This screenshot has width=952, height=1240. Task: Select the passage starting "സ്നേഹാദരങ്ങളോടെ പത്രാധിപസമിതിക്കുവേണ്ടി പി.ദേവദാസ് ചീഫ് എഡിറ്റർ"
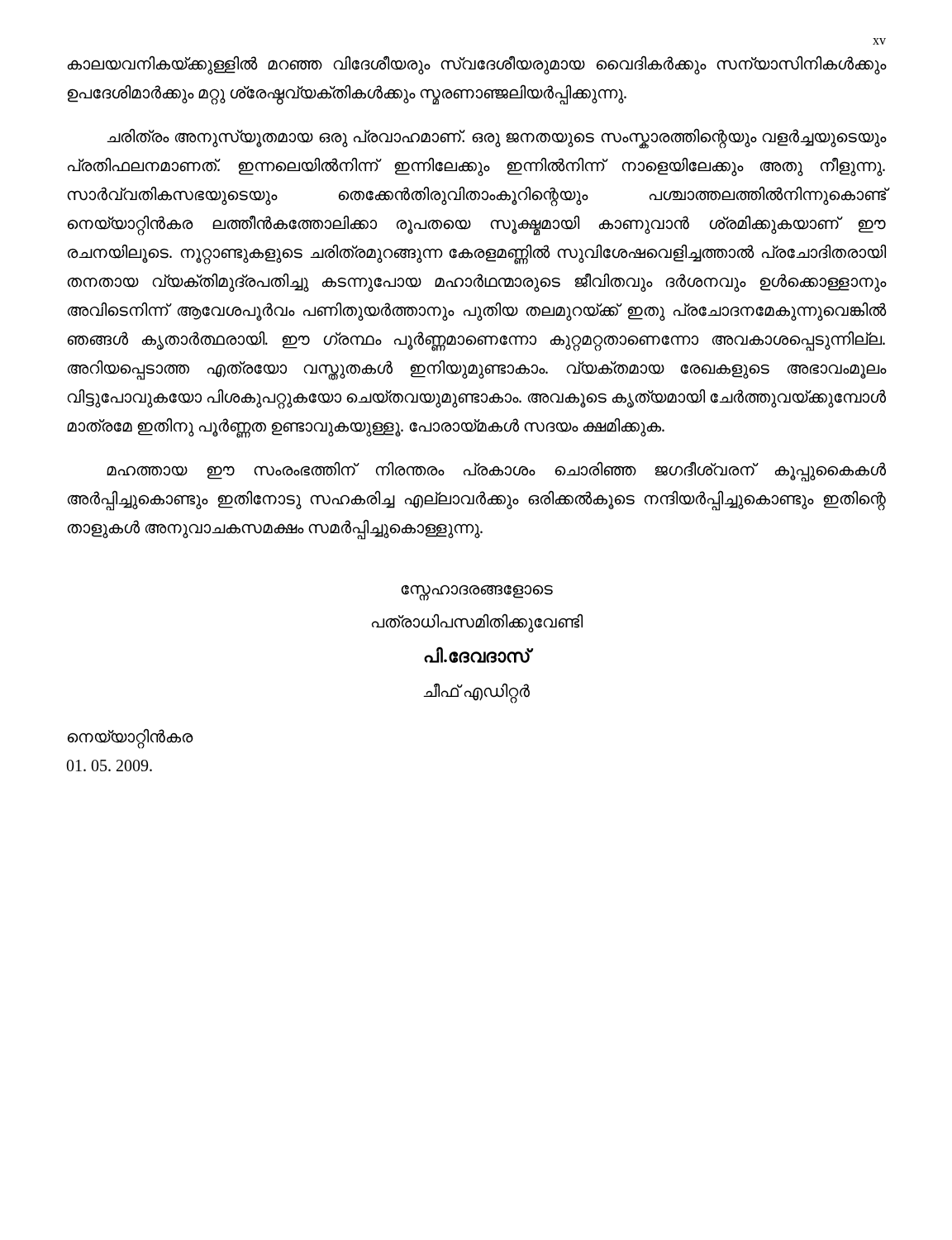point(476,640)
